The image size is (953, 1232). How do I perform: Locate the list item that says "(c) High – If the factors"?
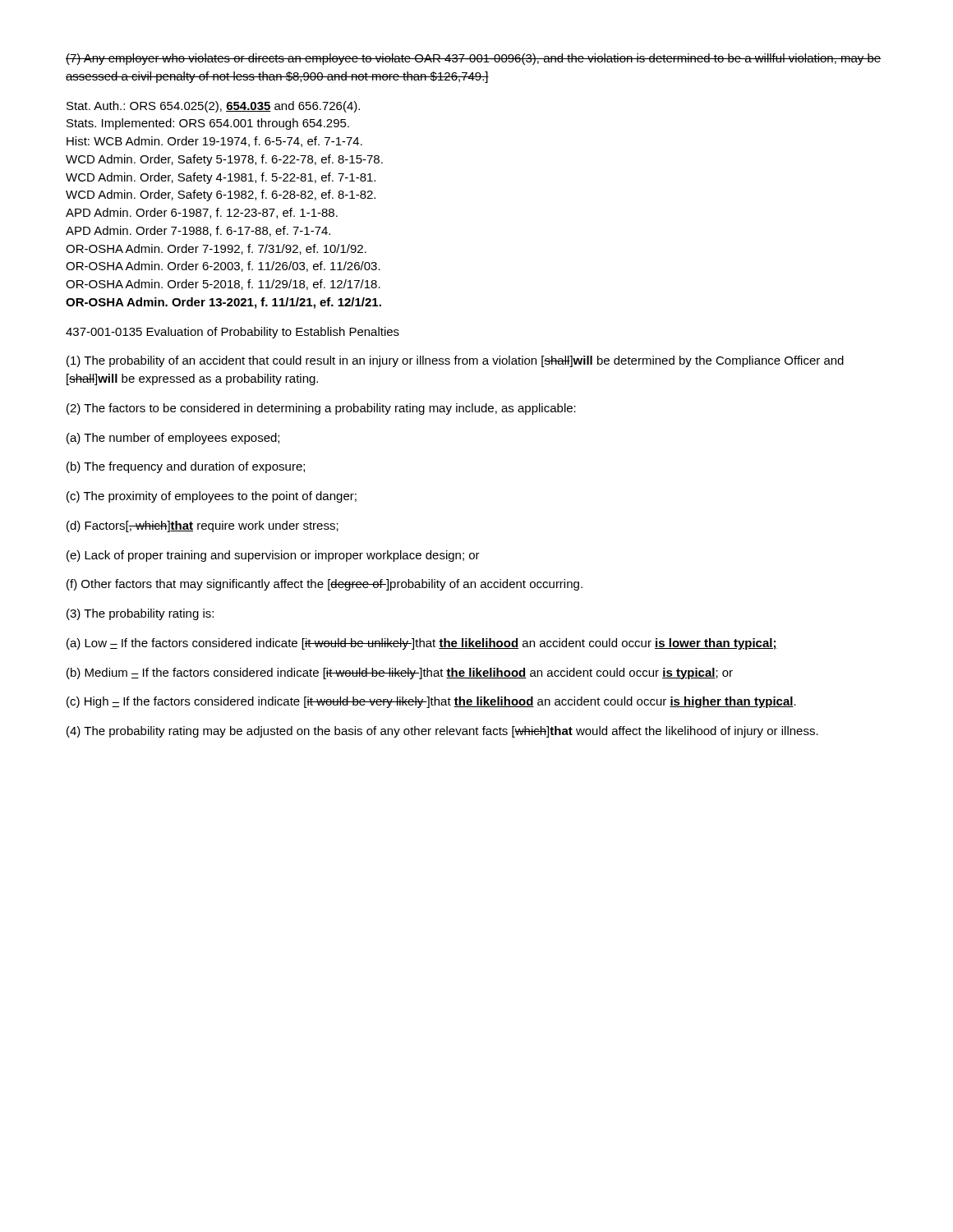pos(431,701)
